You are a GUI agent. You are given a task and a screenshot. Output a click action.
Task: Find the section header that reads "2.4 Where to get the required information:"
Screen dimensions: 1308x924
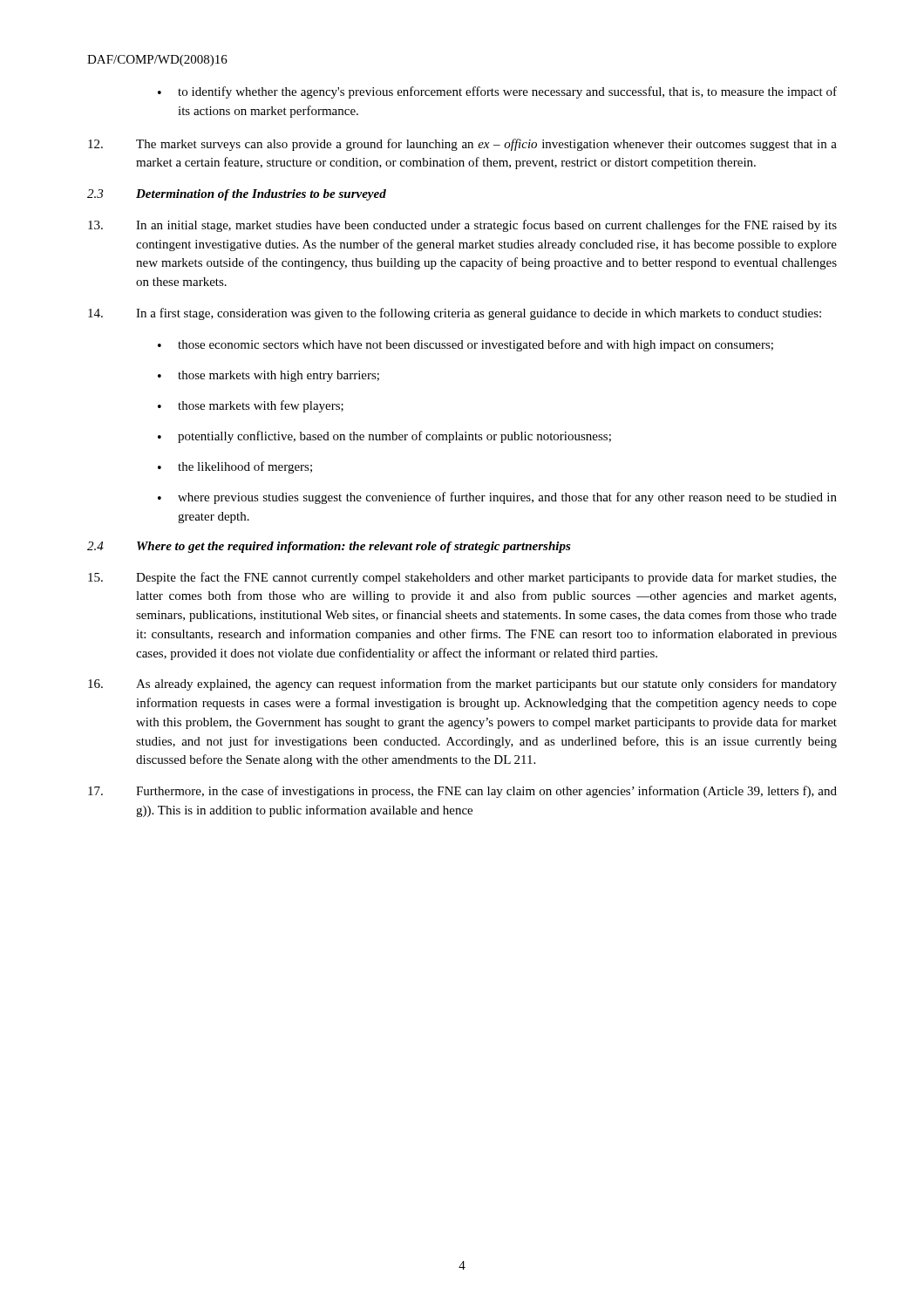point(462,547)
